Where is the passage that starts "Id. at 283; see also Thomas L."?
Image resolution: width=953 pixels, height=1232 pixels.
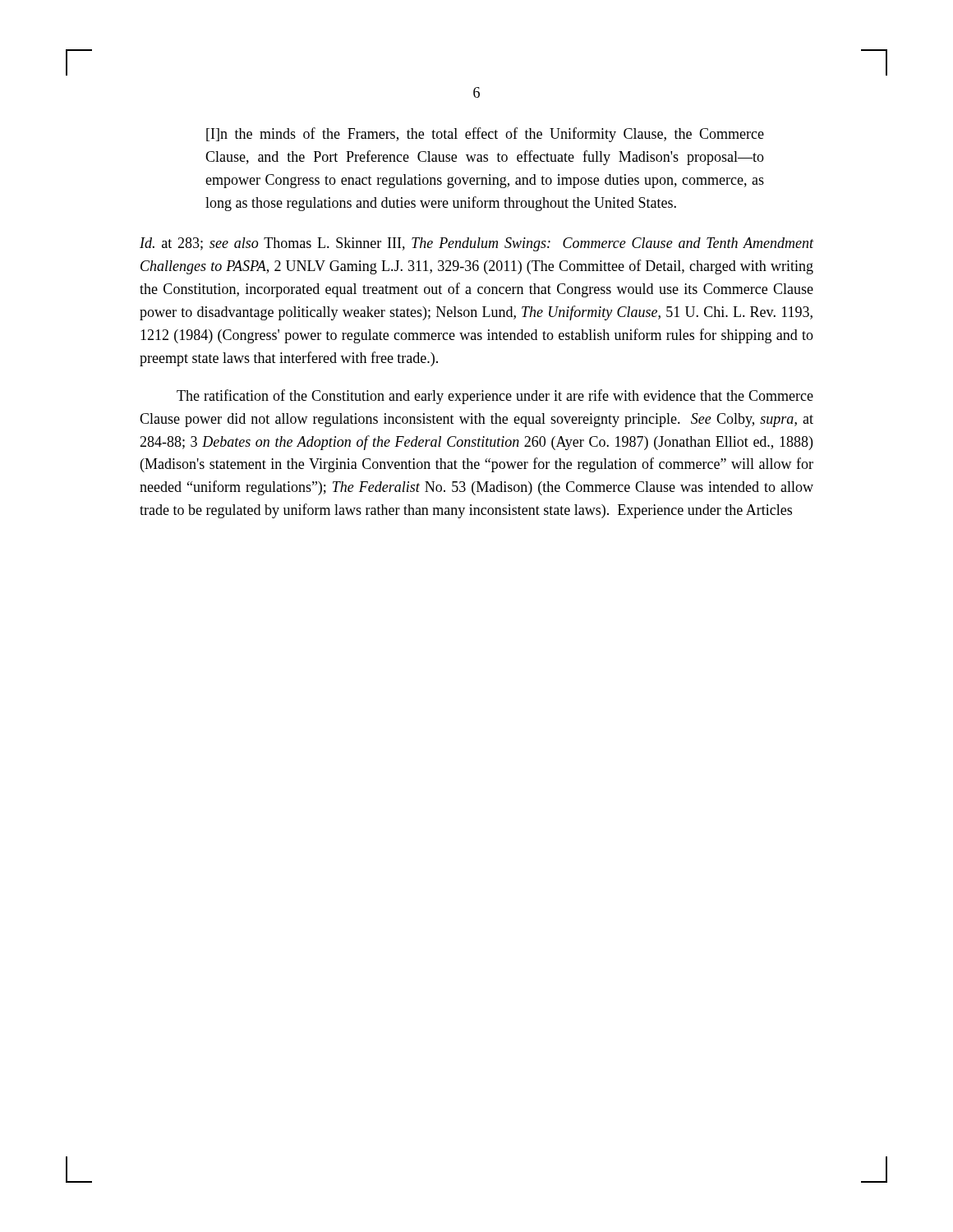point(476,301)
